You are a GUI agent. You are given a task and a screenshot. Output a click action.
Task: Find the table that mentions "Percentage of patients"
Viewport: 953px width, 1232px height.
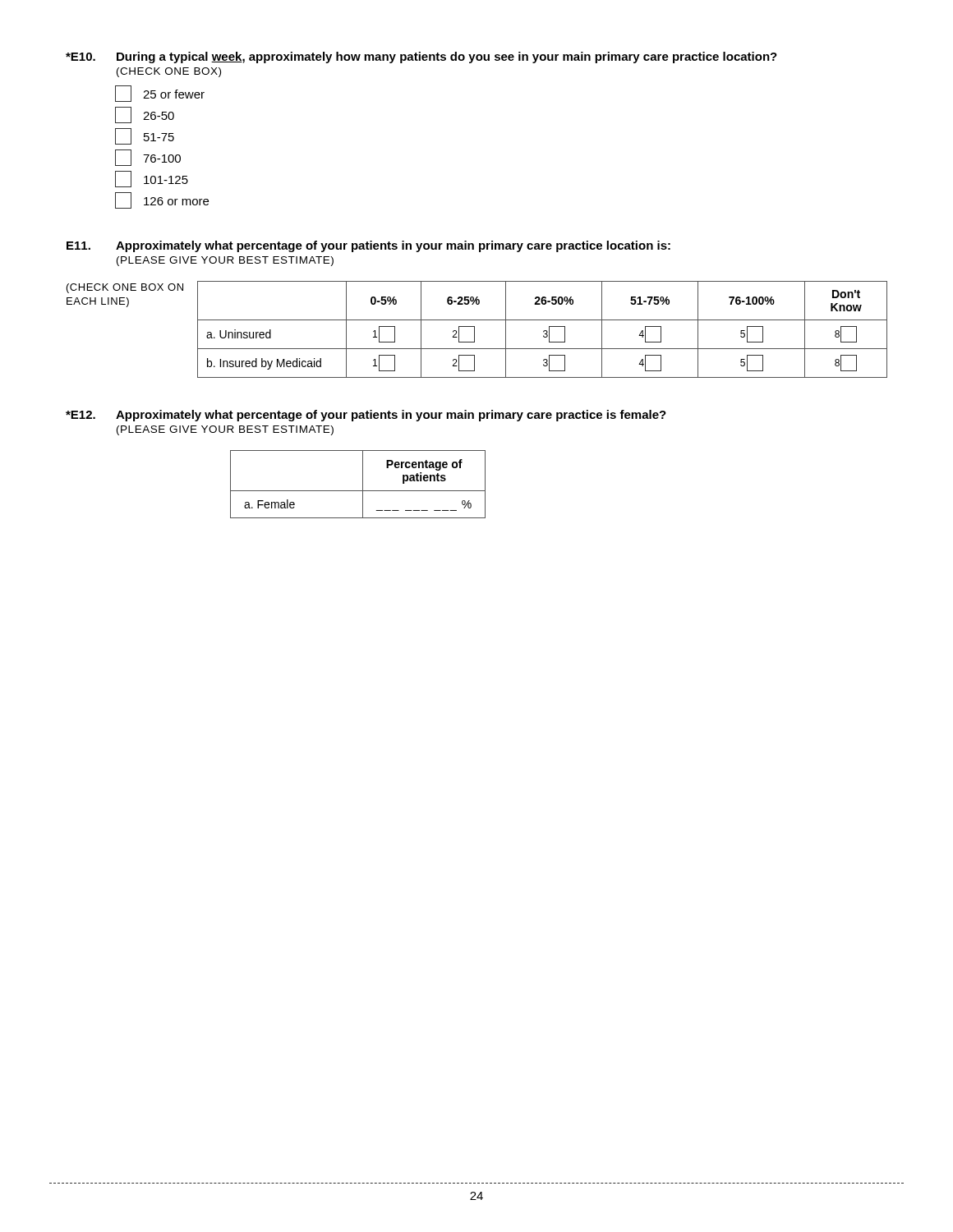pos(559,484)
